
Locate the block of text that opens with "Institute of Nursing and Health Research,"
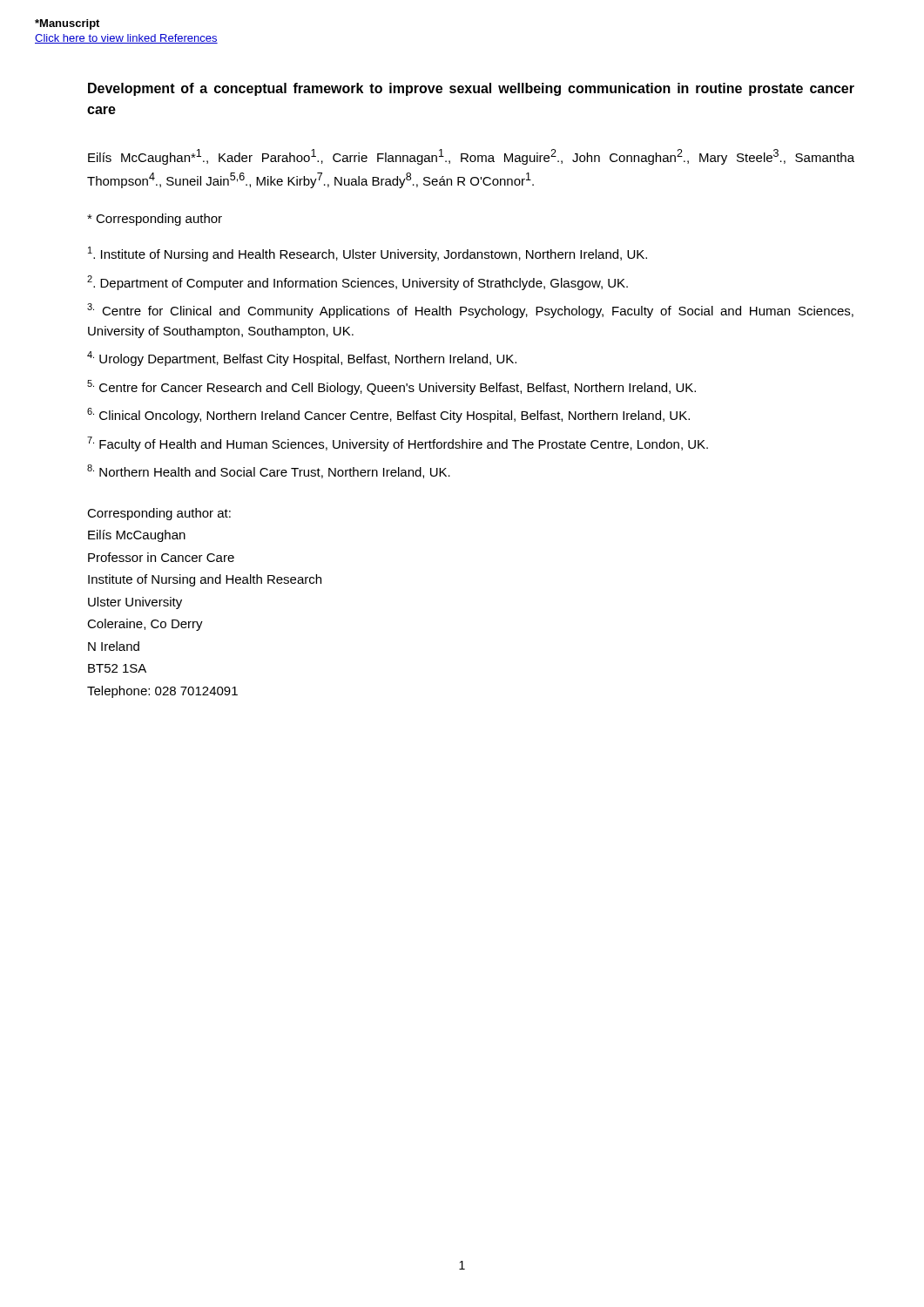coord(368,253)
